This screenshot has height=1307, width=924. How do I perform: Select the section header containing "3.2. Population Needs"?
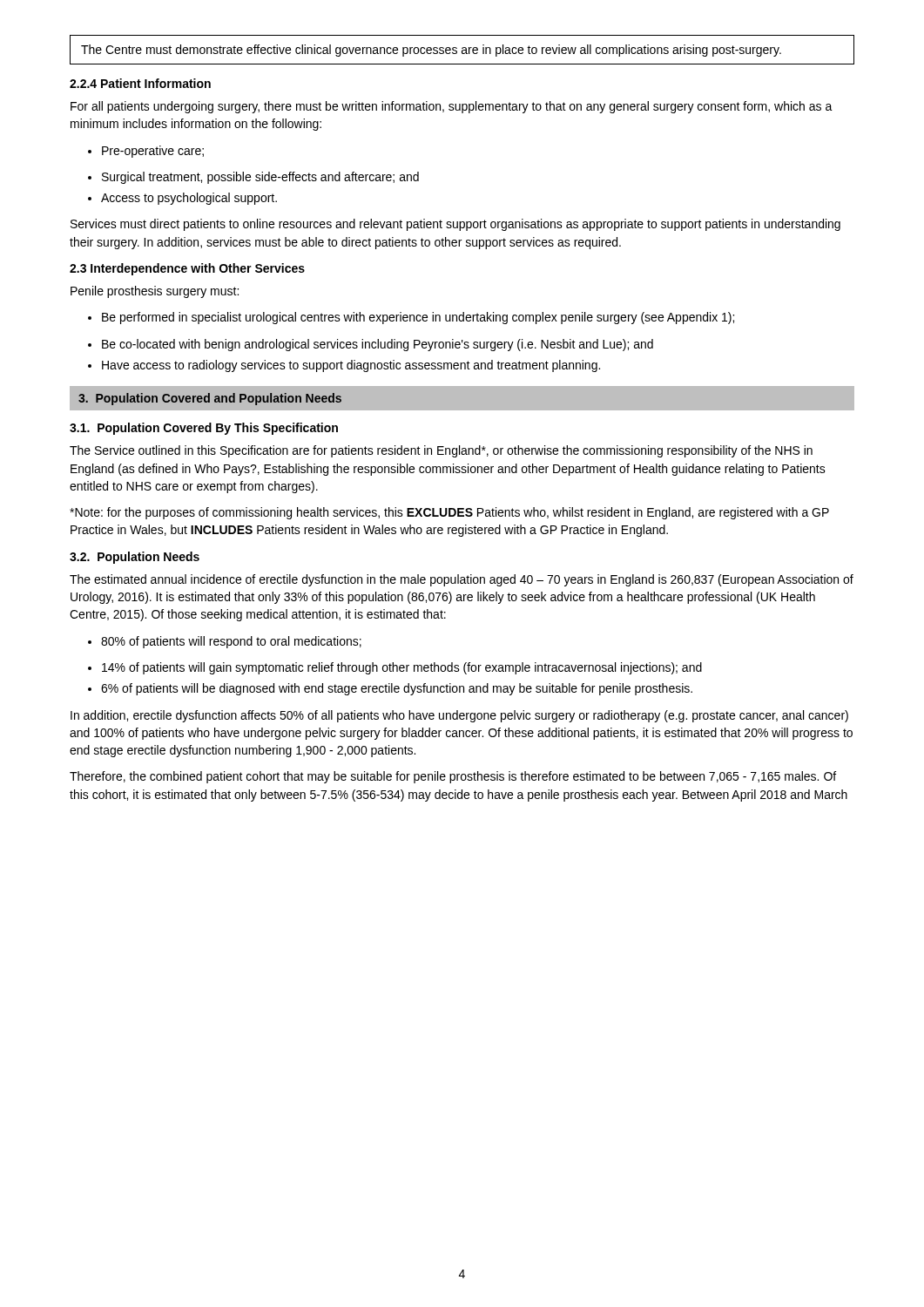(135, 557)
